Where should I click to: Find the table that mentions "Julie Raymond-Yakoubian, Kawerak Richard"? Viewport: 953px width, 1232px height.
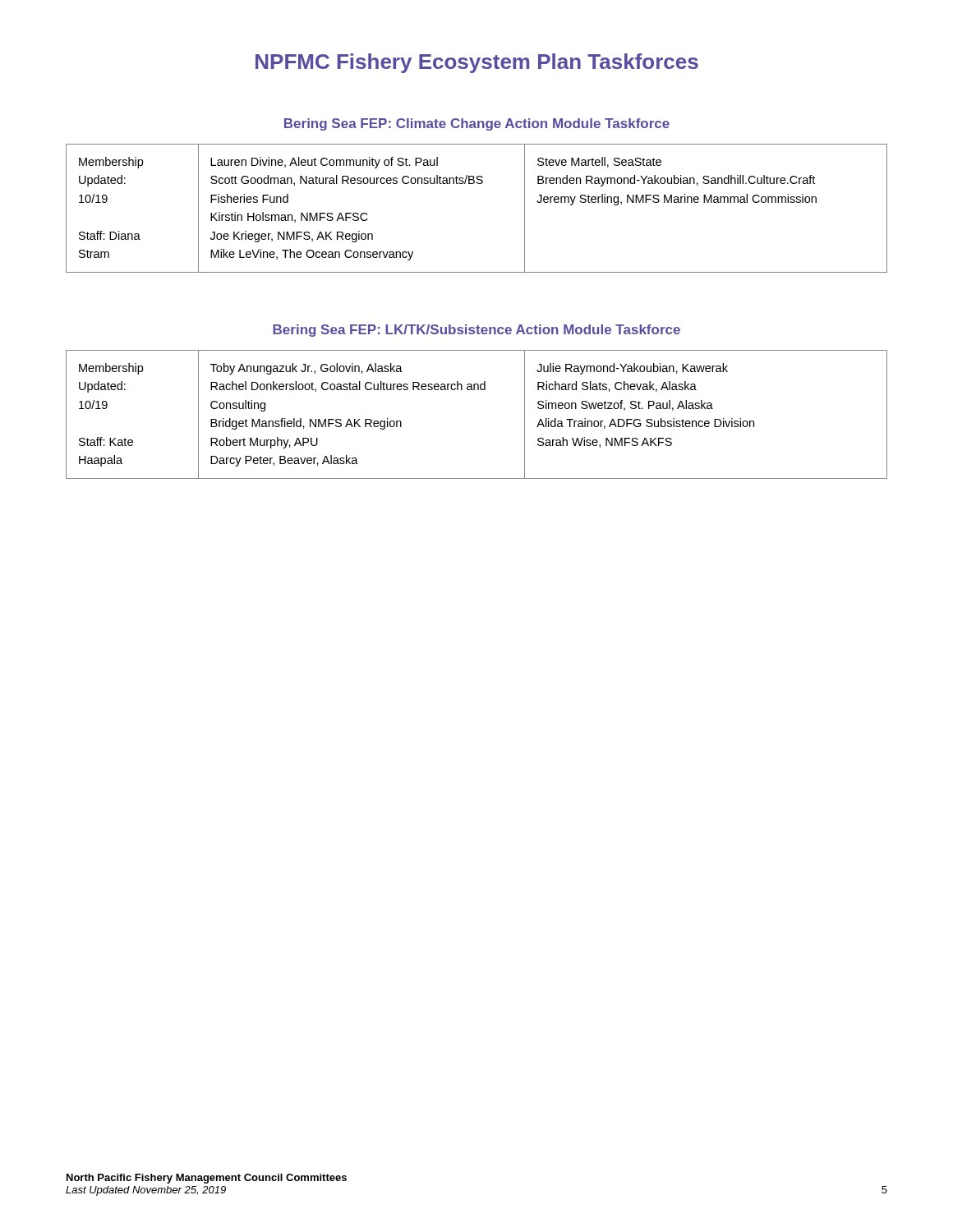tap(476, 414)
